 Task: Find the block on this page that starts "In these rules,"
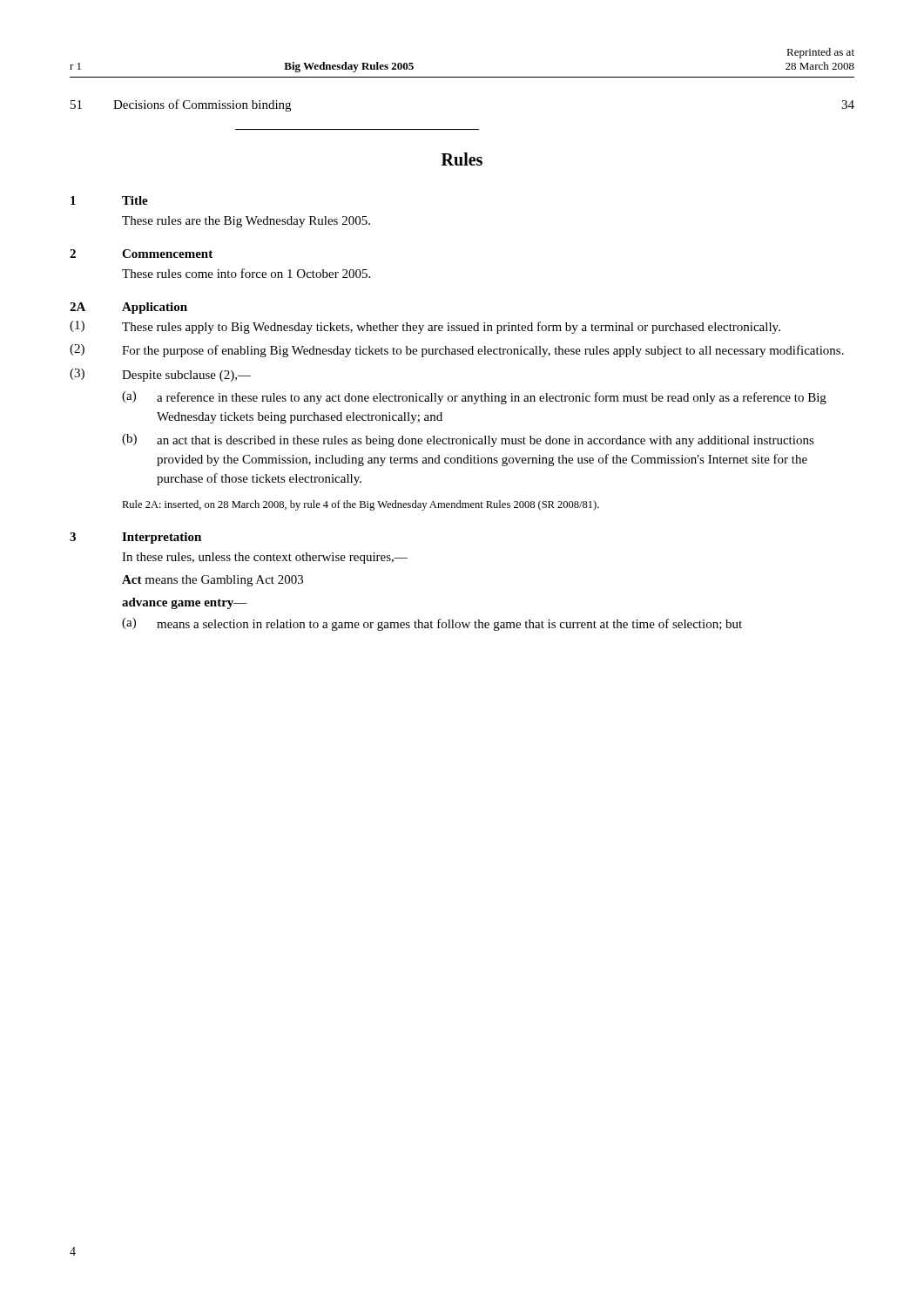tap(265, 557)
